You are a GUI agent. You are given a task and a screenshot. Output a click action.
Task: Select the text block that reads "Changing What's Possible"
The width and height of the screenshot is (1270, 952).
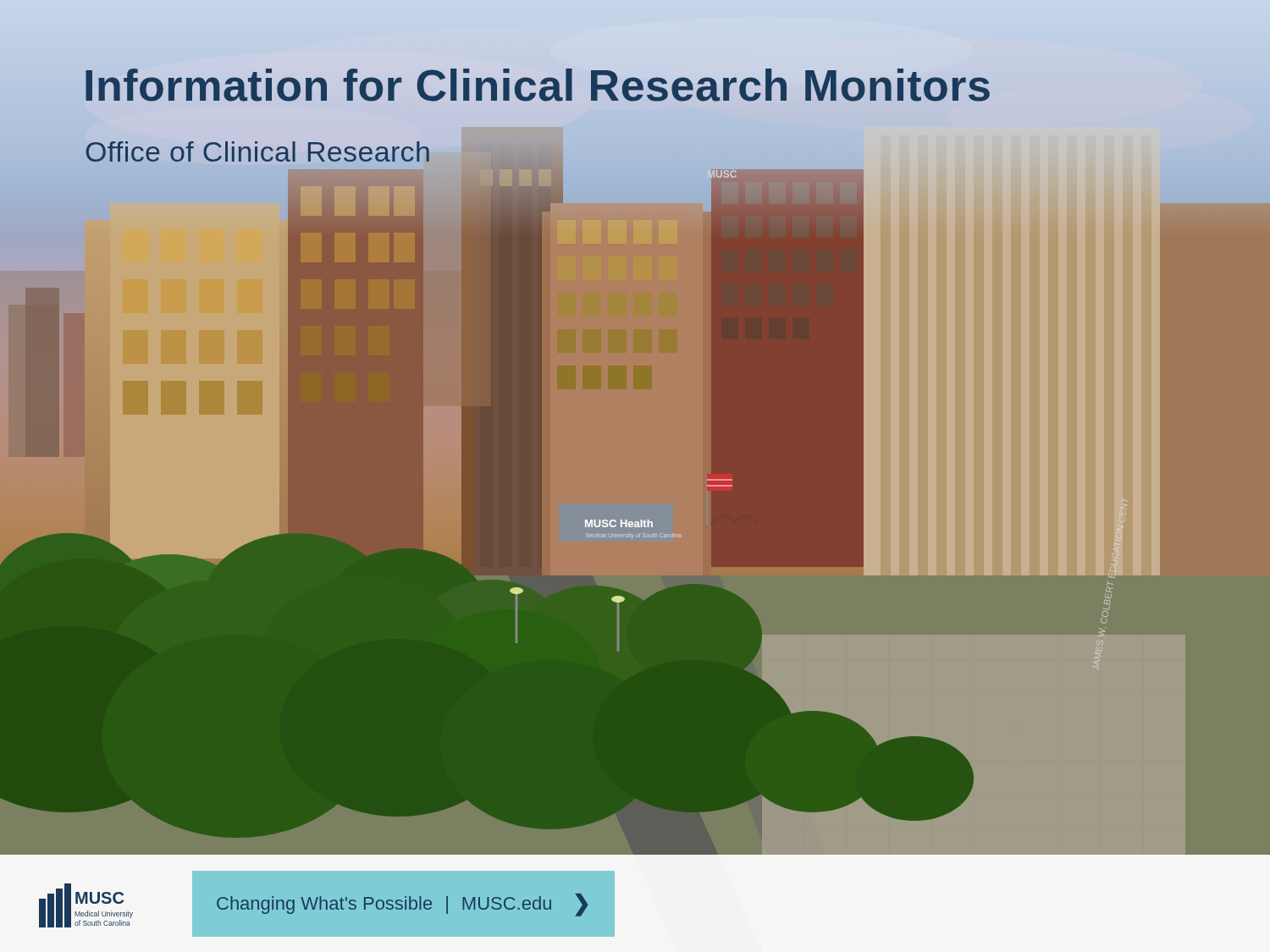(x=404, y=903)
